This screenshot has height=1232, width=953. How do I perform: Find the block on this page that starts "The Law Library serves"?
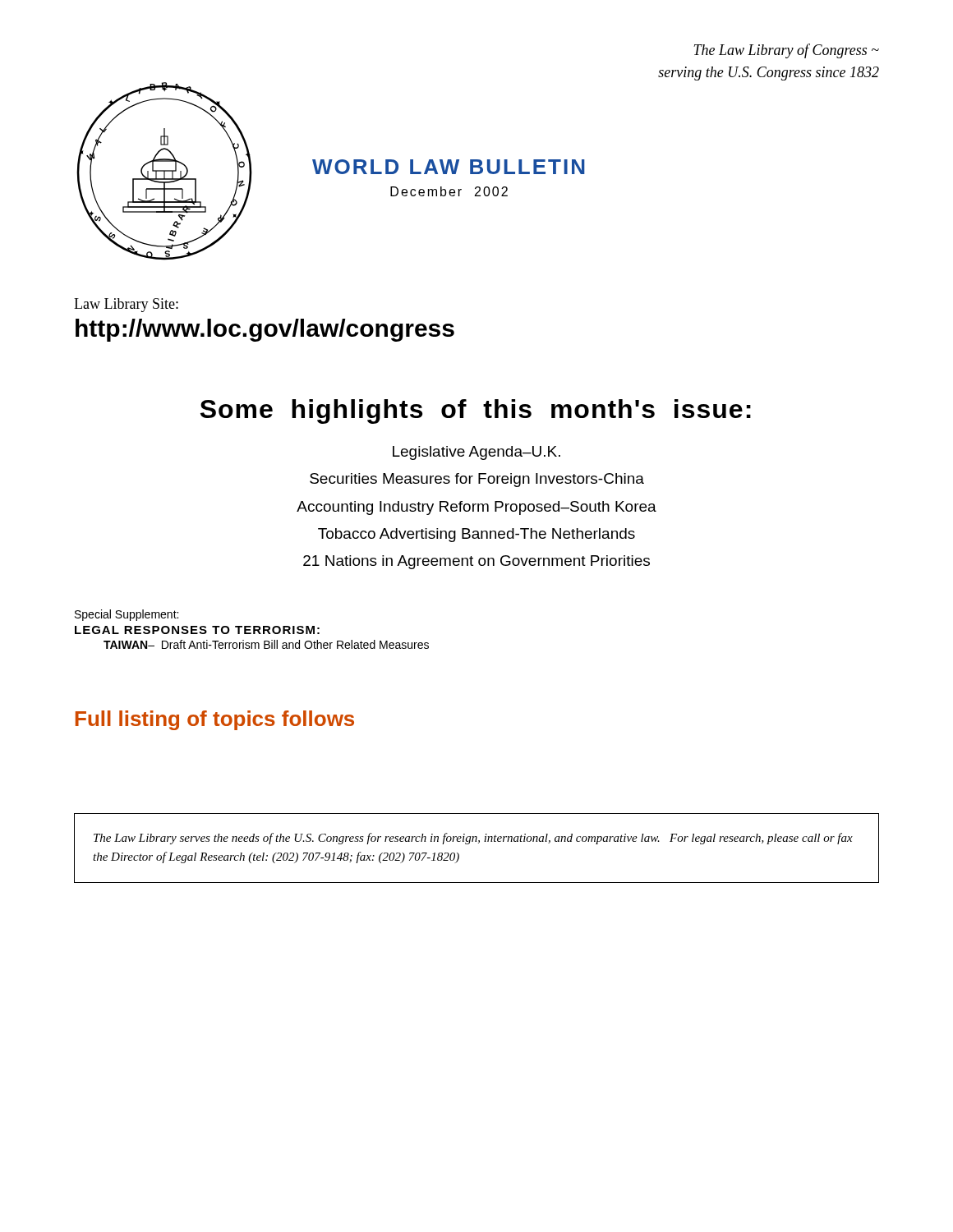[x=476, y=848]
